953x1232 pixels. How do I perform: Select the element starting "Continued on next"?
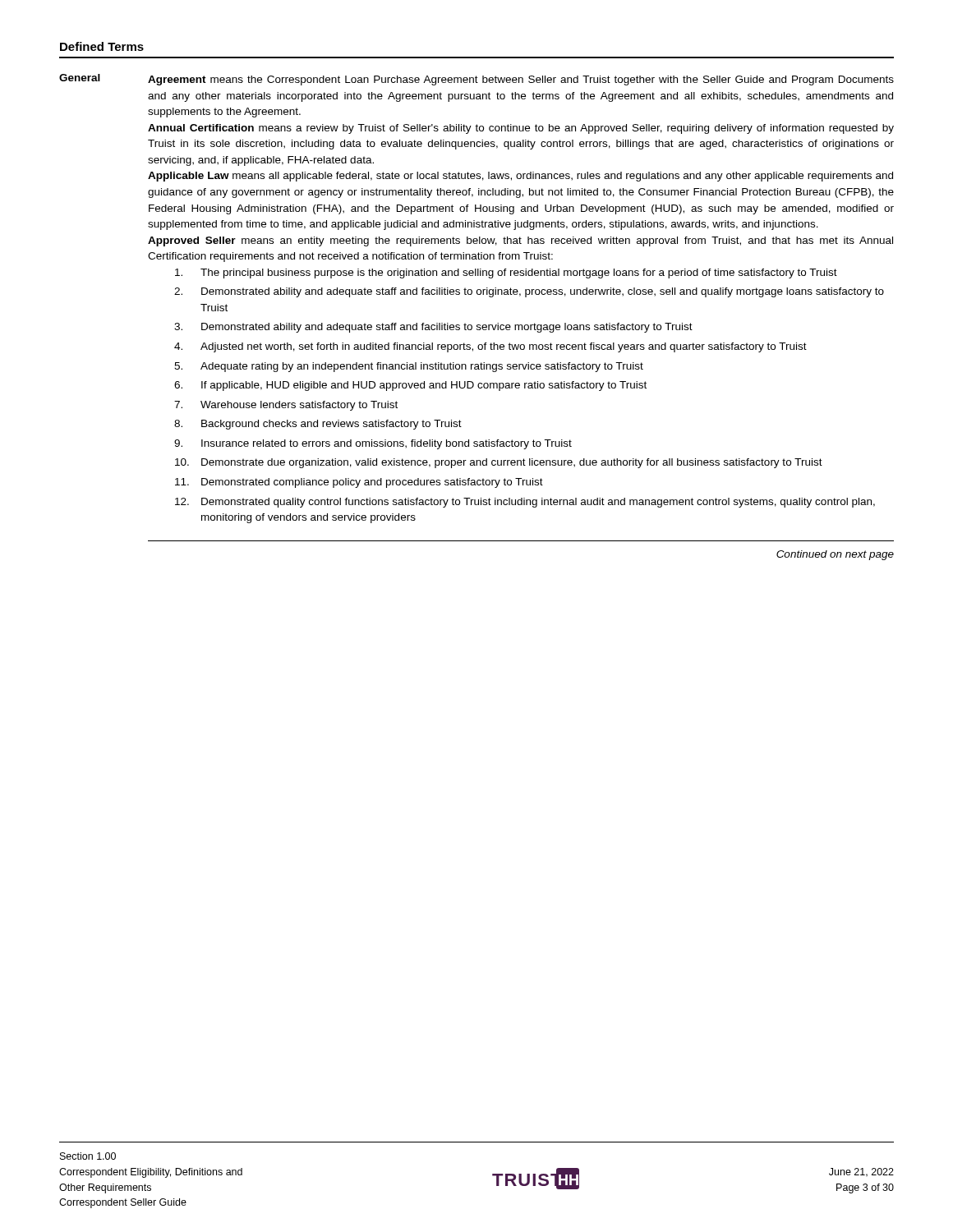click(521, 550)
